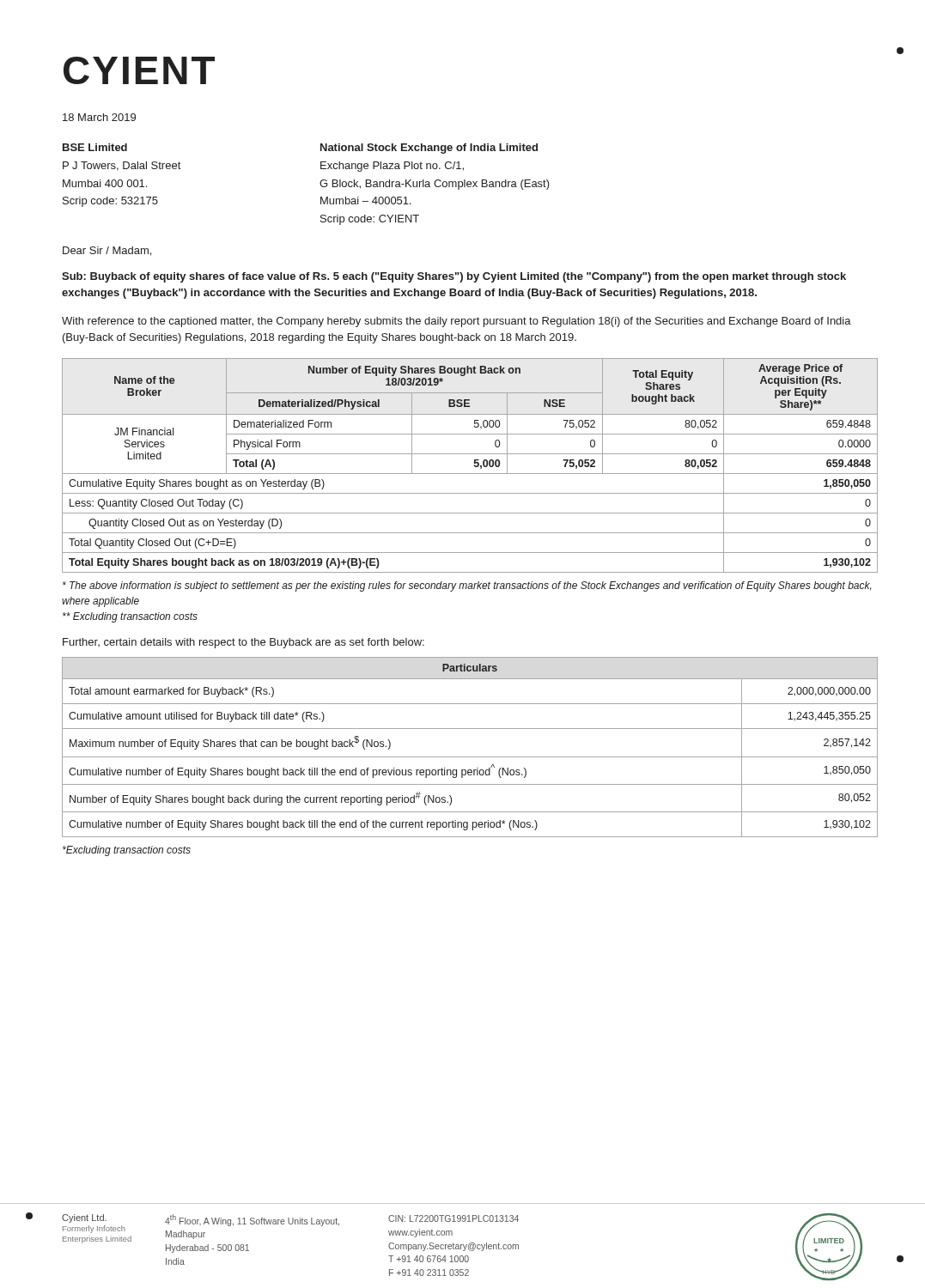Screen dimensions: 1288x925
Task: Navigate to the block starting "Dear Sir / Madam,"
Action: click(107, 250)
